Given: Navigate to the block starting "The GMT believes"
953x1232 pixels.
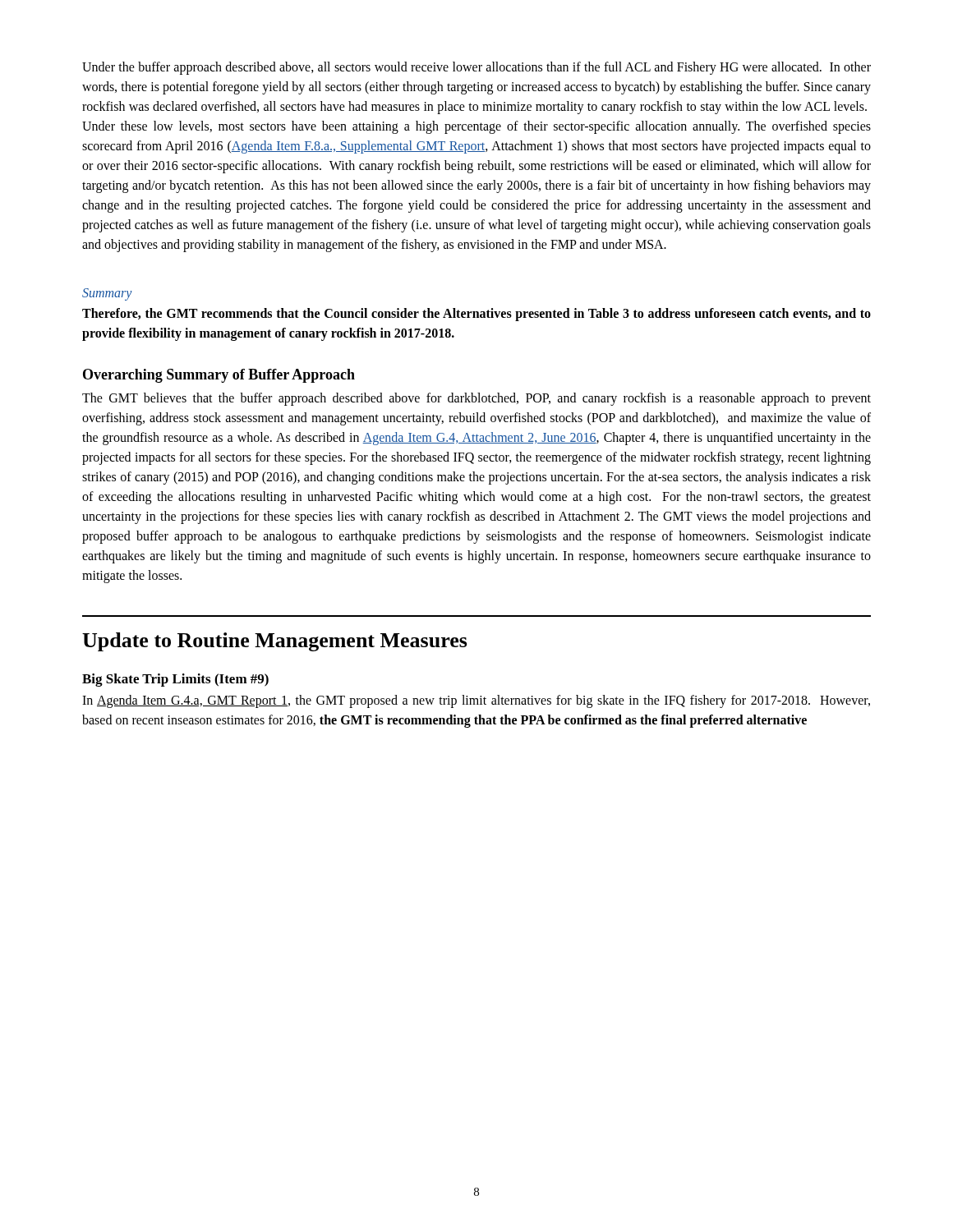Looking at the screenshot, I should (476, 487).
